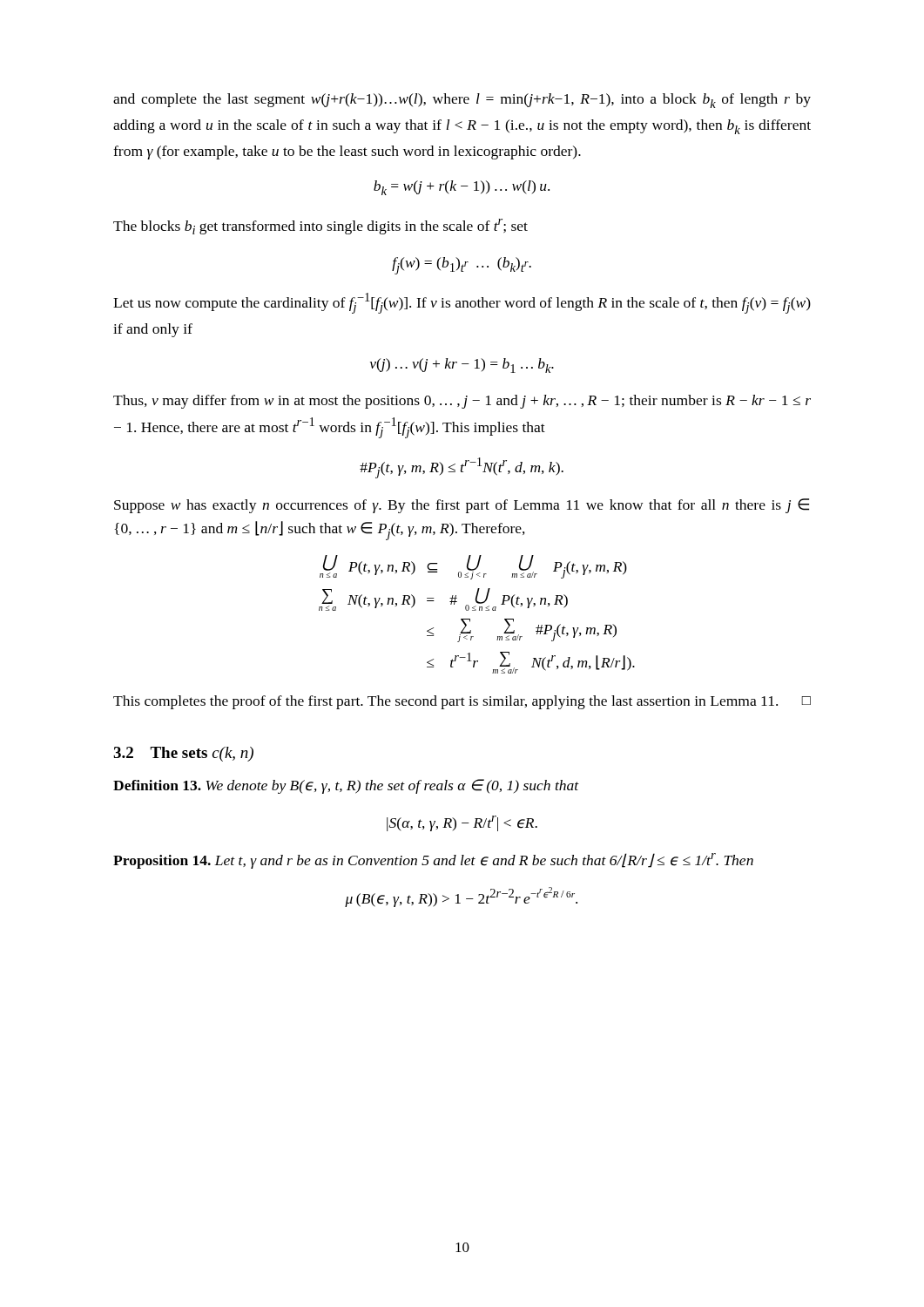Navigate to the element starting "Pj(t, γ, m, R) ≤ tr−1N(tr, d,"
This screenshot has height=1307, width=924.
point(462,467)
